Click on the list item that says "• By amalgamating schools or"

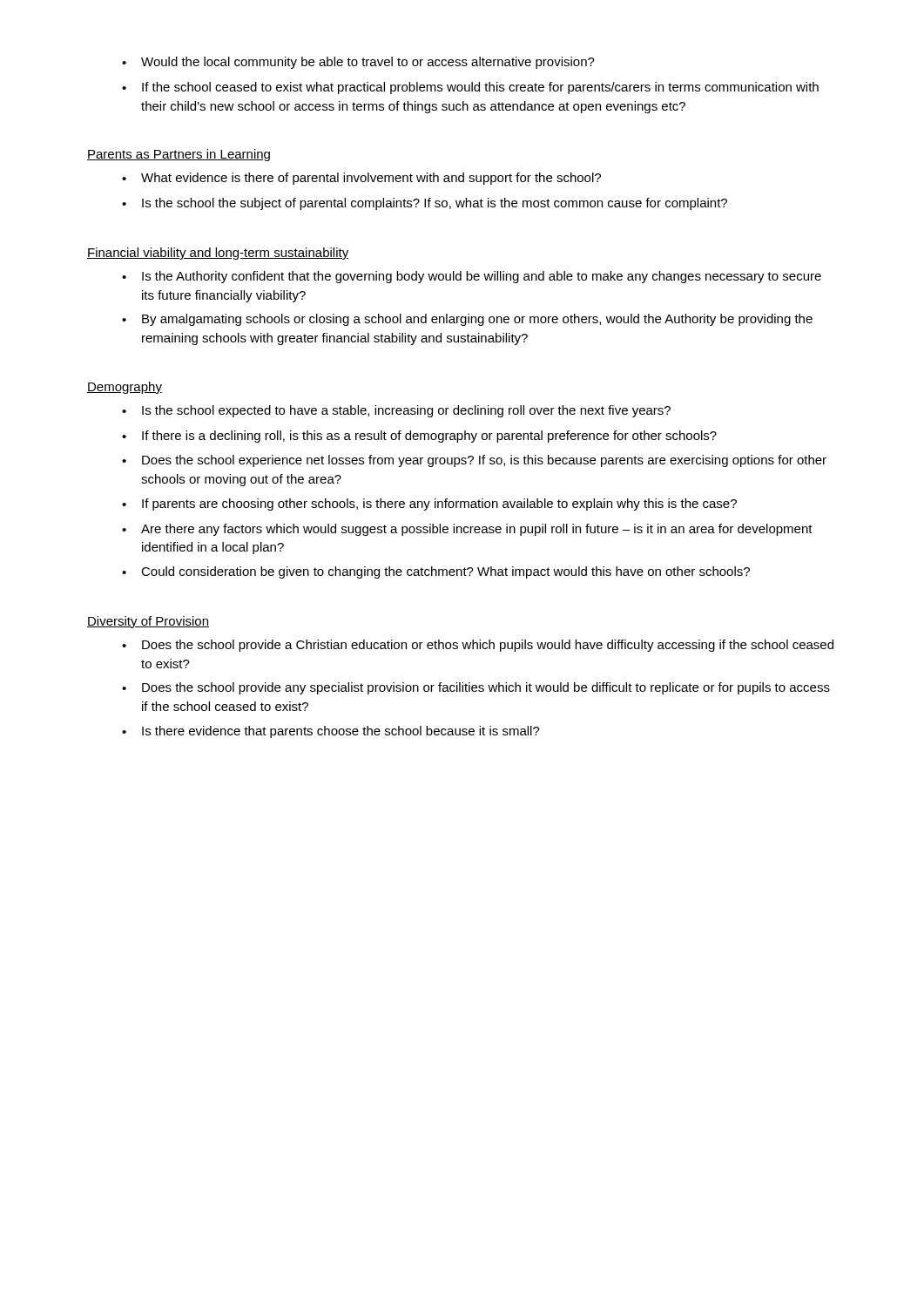[479, 328]
